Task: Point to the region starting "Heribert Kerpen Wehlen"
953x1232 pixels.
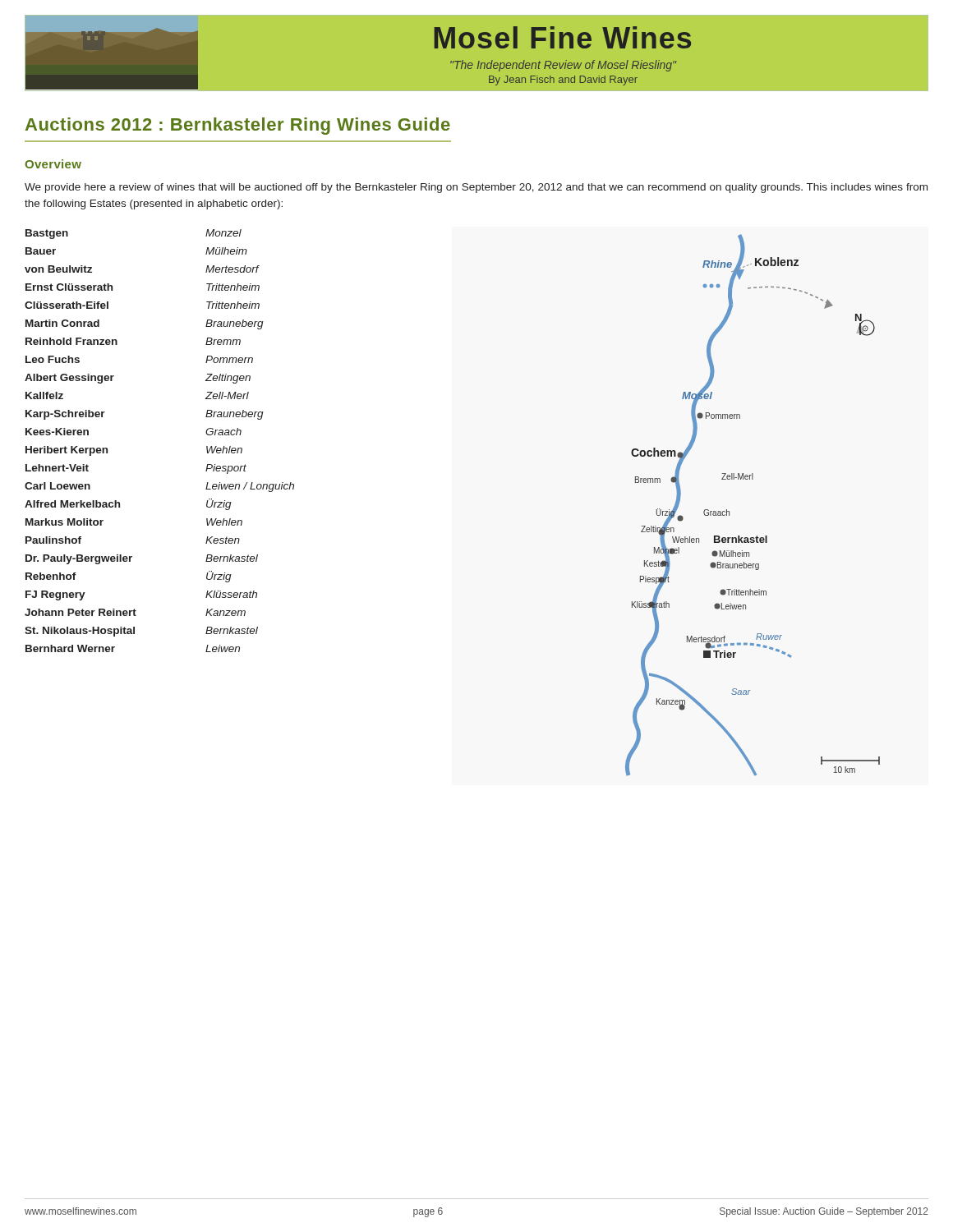Action: click(x=64, y=451)
